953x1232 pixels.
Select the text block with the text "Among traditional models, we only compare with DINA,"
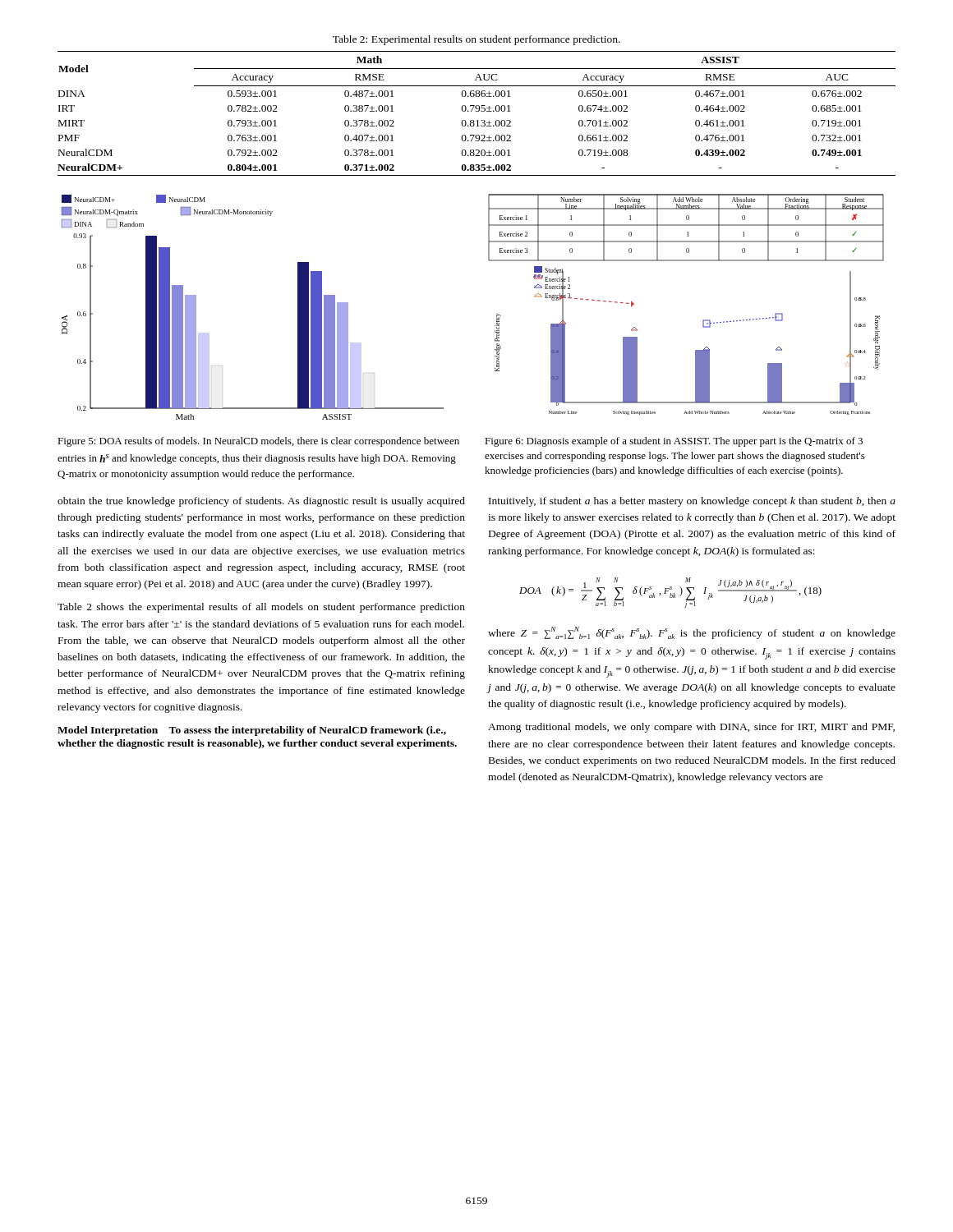[692, 752]
